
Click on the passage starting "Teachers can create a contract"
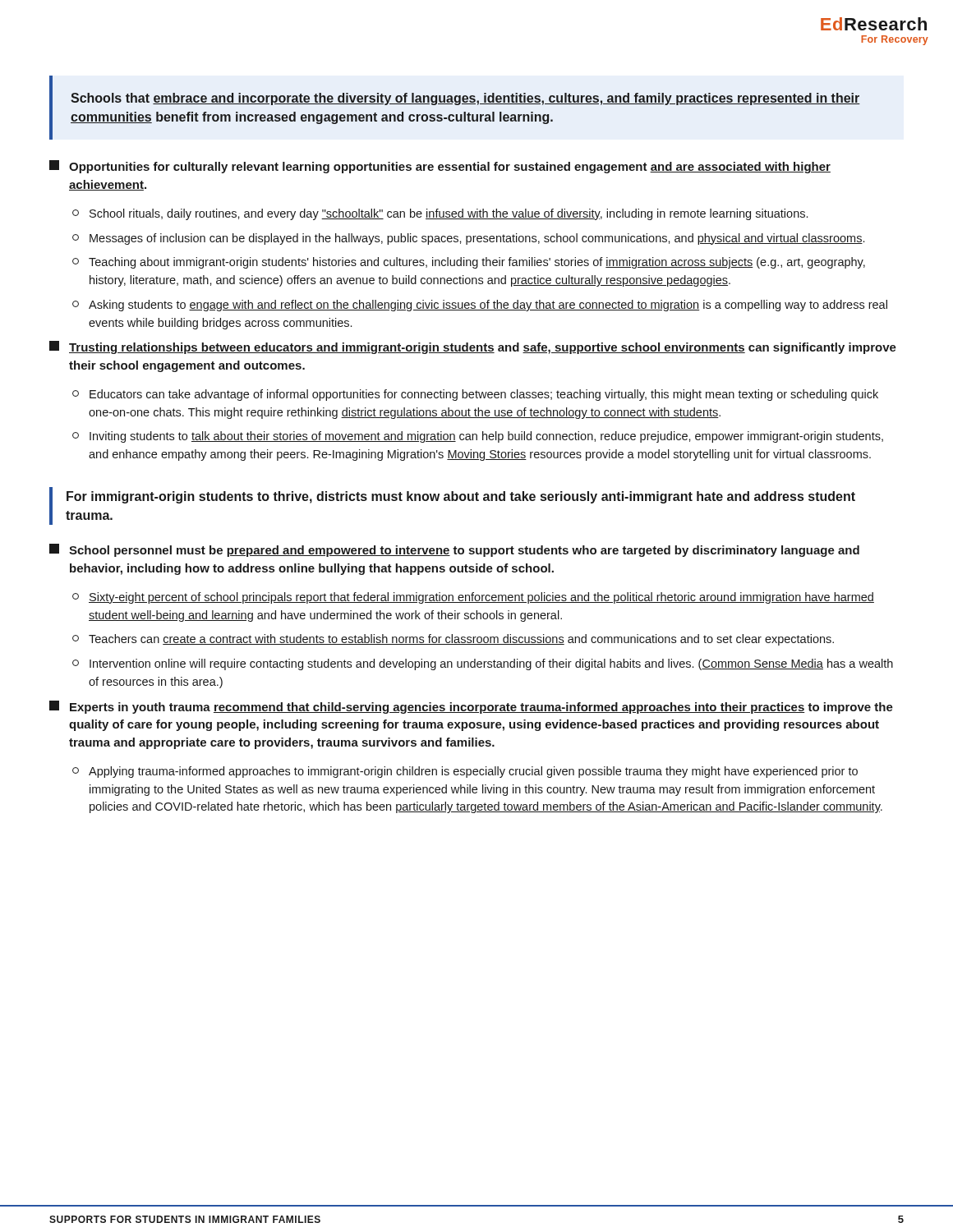(x=488, y=640)
